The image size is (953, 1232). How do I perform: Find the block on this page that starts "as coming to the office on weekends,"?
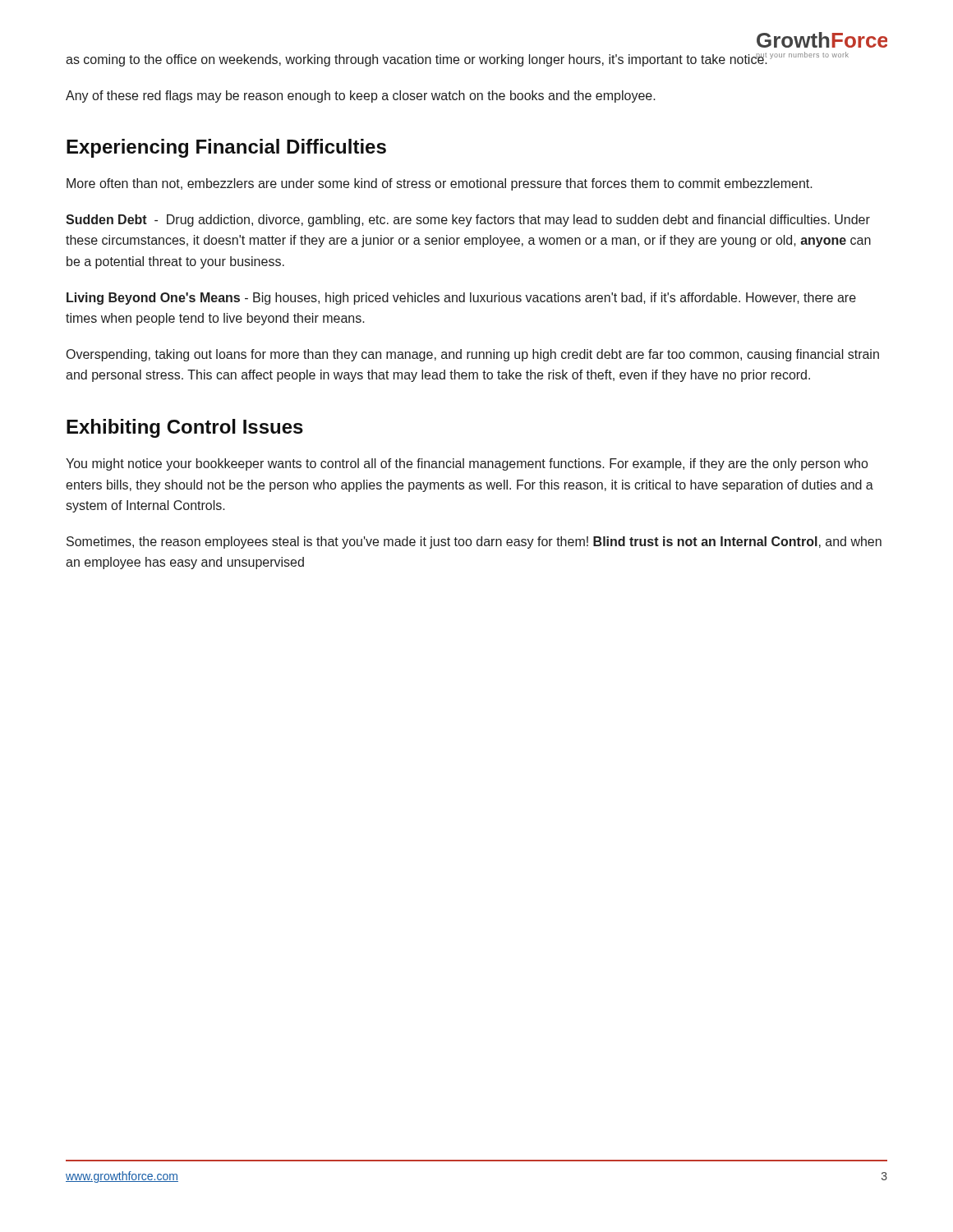point(417,60)
